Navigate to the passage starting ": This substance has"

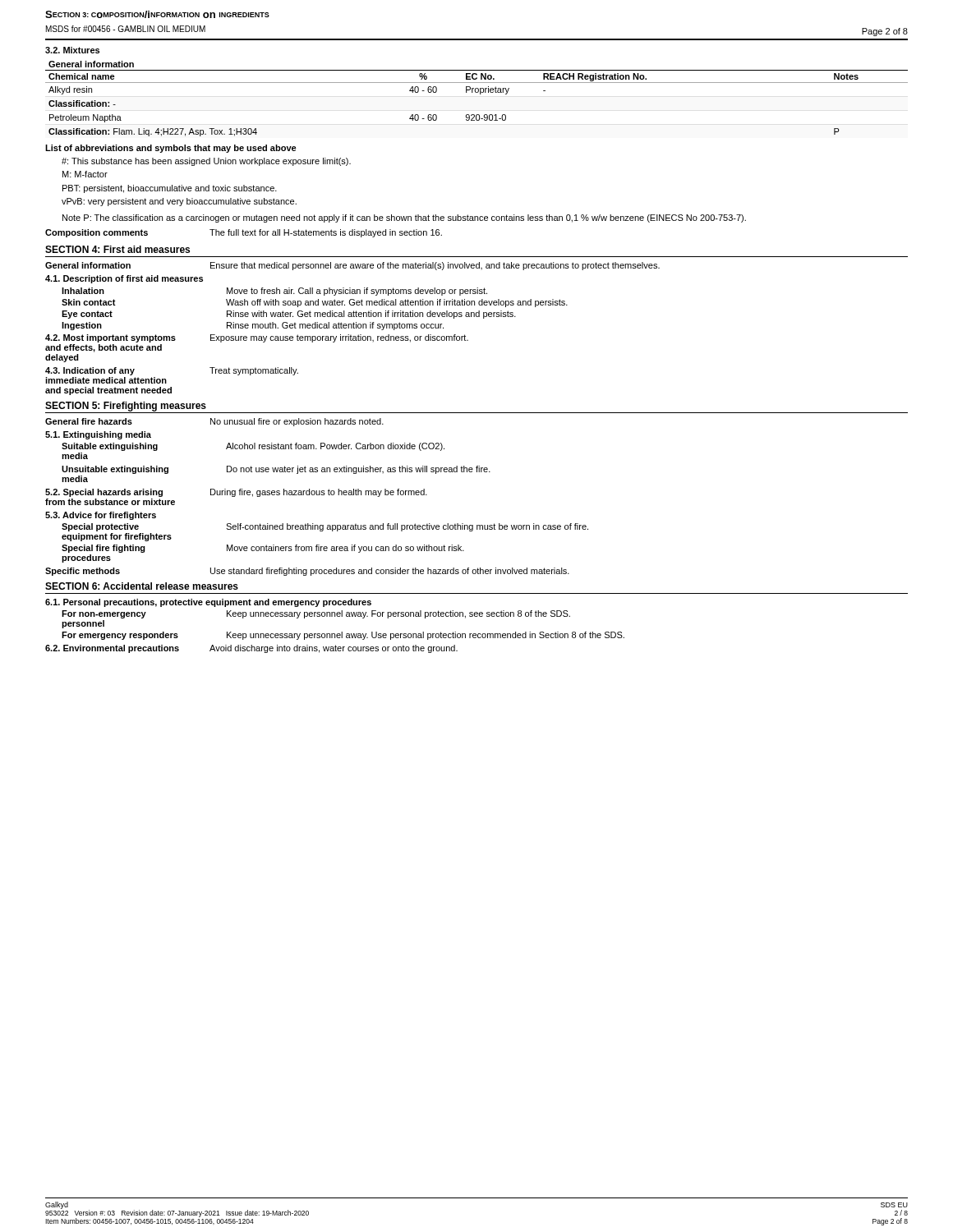[x=206, y=181]
